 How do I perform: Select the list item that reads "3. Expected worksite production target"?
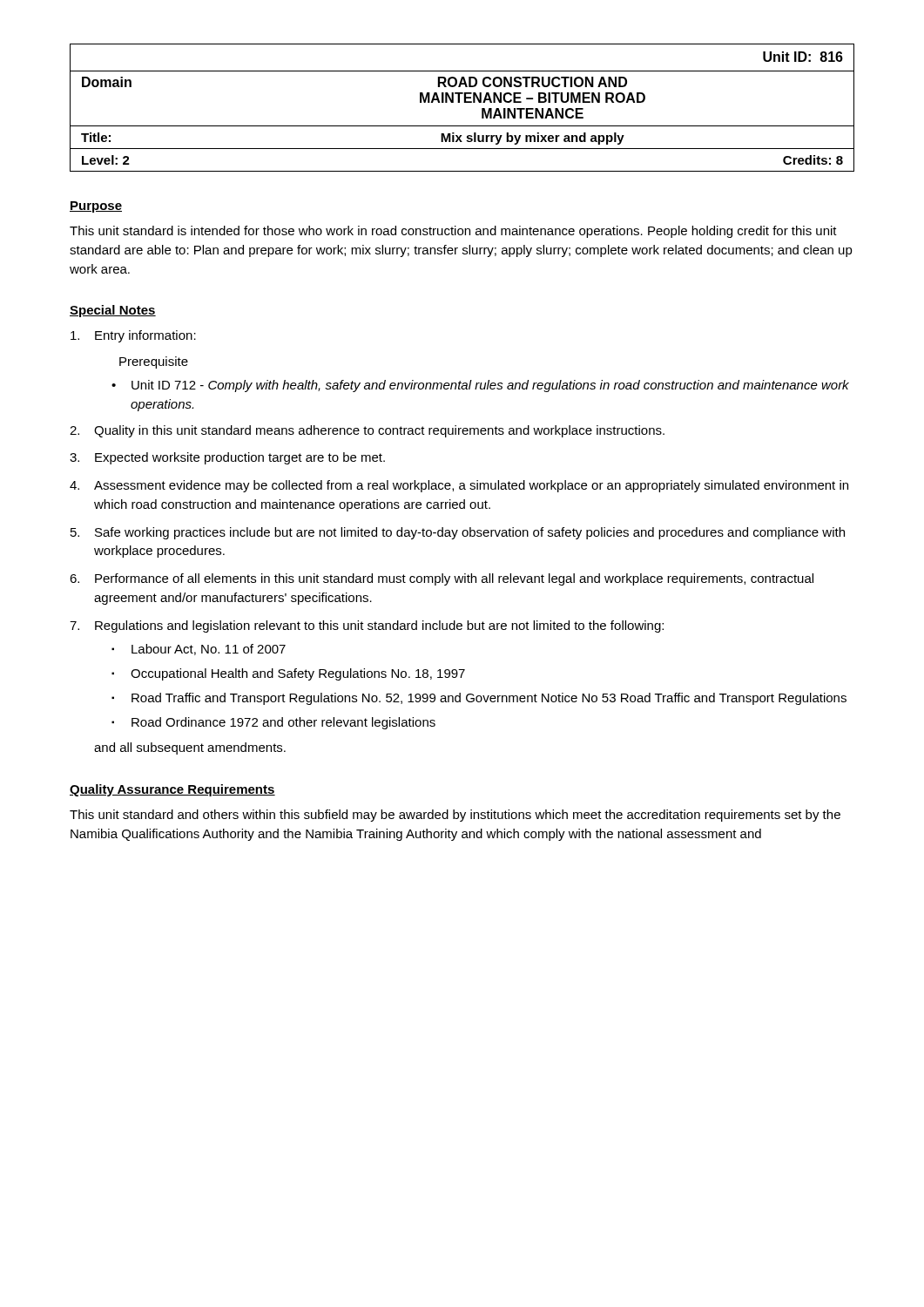[x=227, y=458]
